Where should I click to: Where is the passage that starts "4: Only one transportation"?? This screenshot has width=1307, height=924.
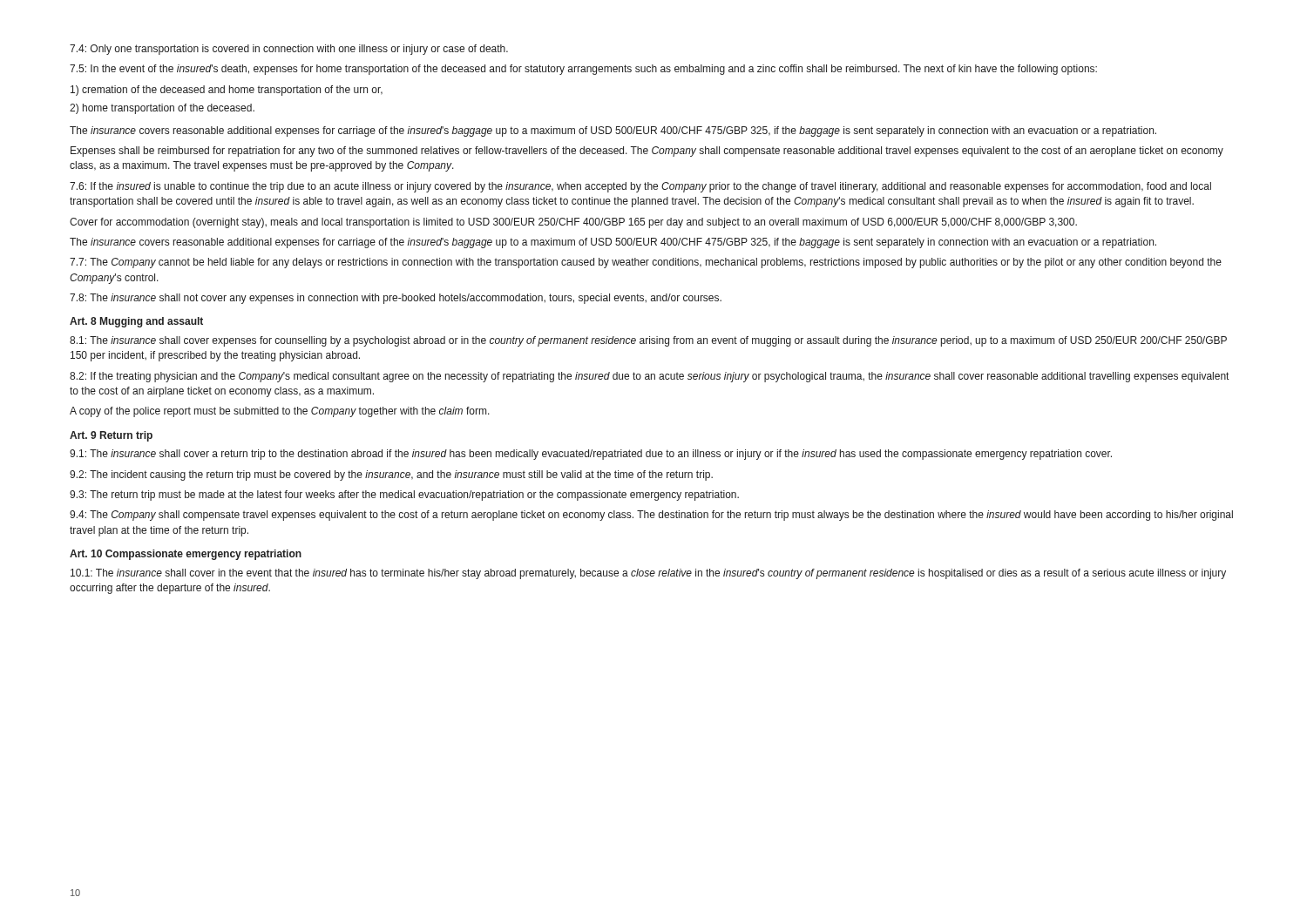[x=289, y=49]
